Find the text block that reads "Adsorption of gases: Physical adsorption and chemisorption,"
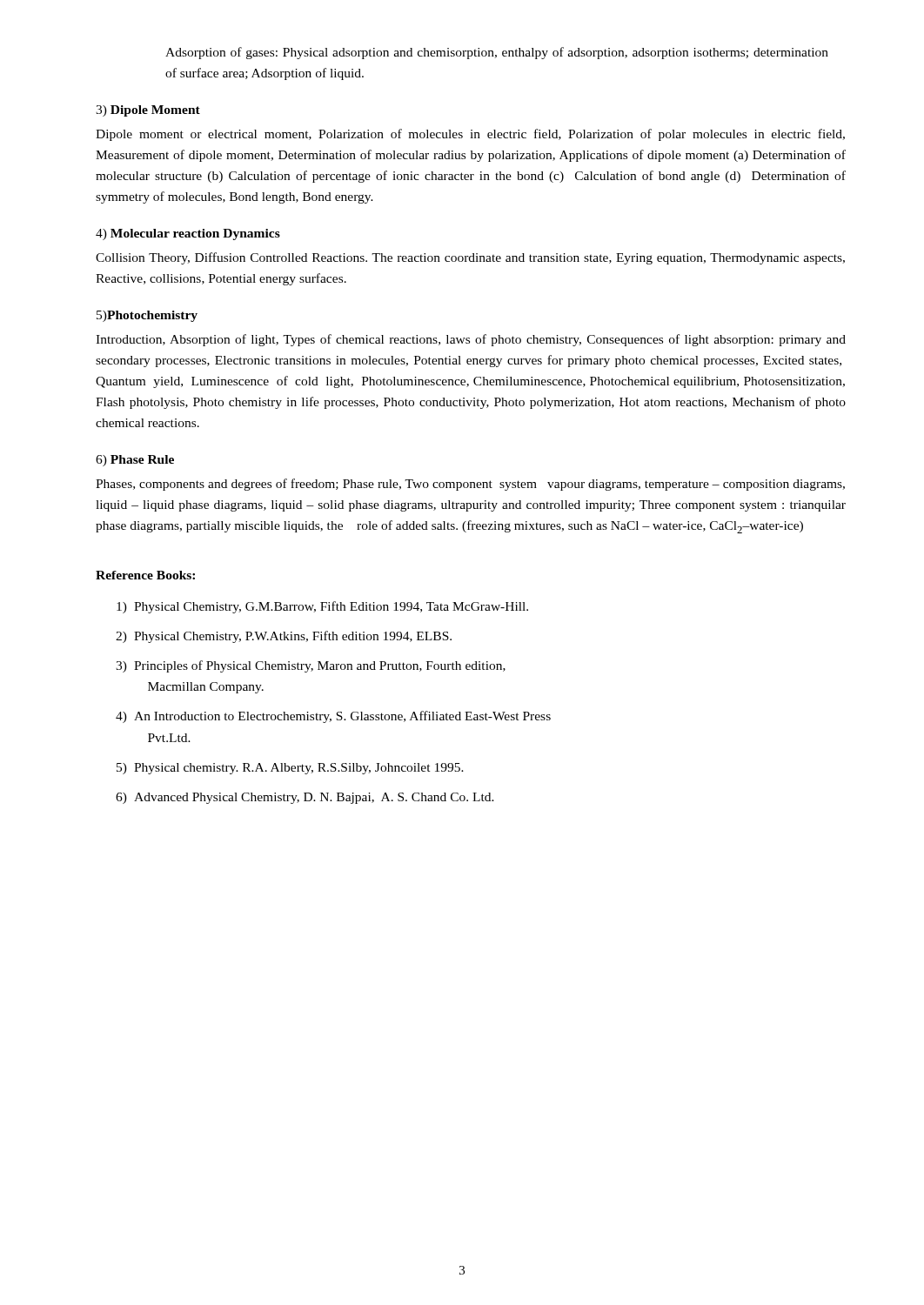Viewport: 924px width, 1305px height. (497, 62)
